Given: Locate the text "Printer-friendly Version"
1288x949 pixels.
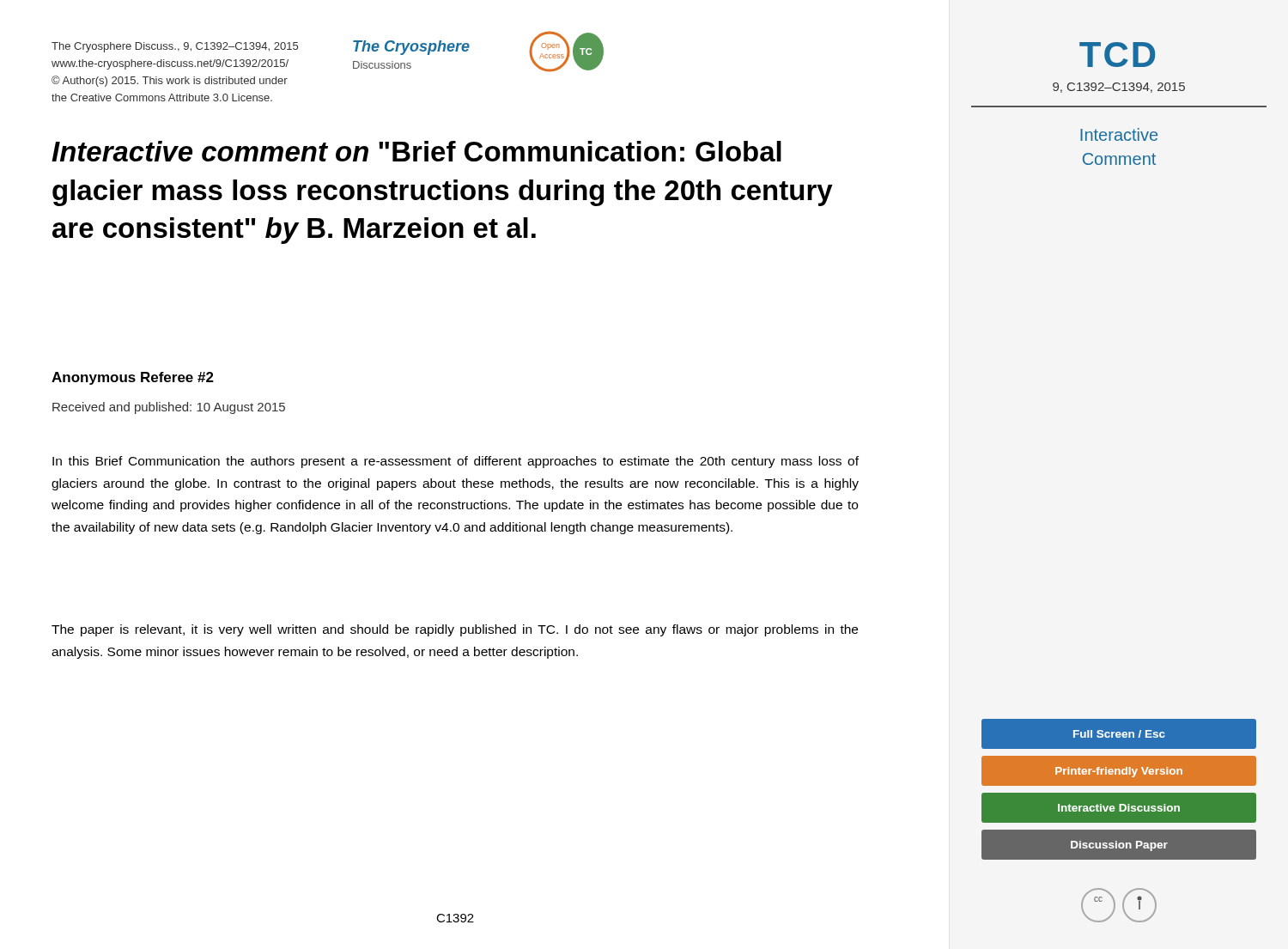Looking at the screenshot, I should pos(1119,771).
